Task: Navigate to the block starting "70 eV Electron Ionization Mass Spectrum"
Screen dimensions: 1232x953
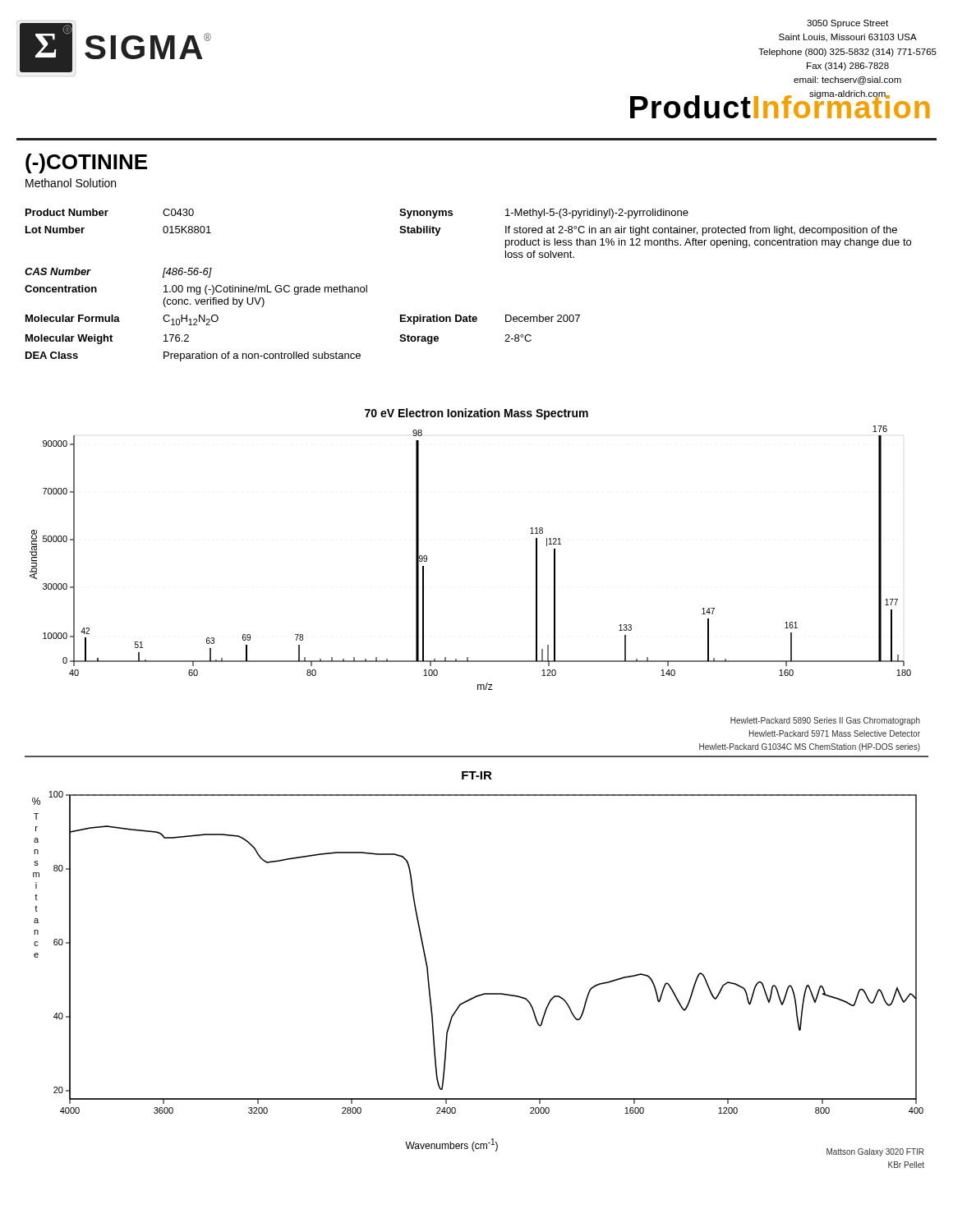Action: coord(476,413)
